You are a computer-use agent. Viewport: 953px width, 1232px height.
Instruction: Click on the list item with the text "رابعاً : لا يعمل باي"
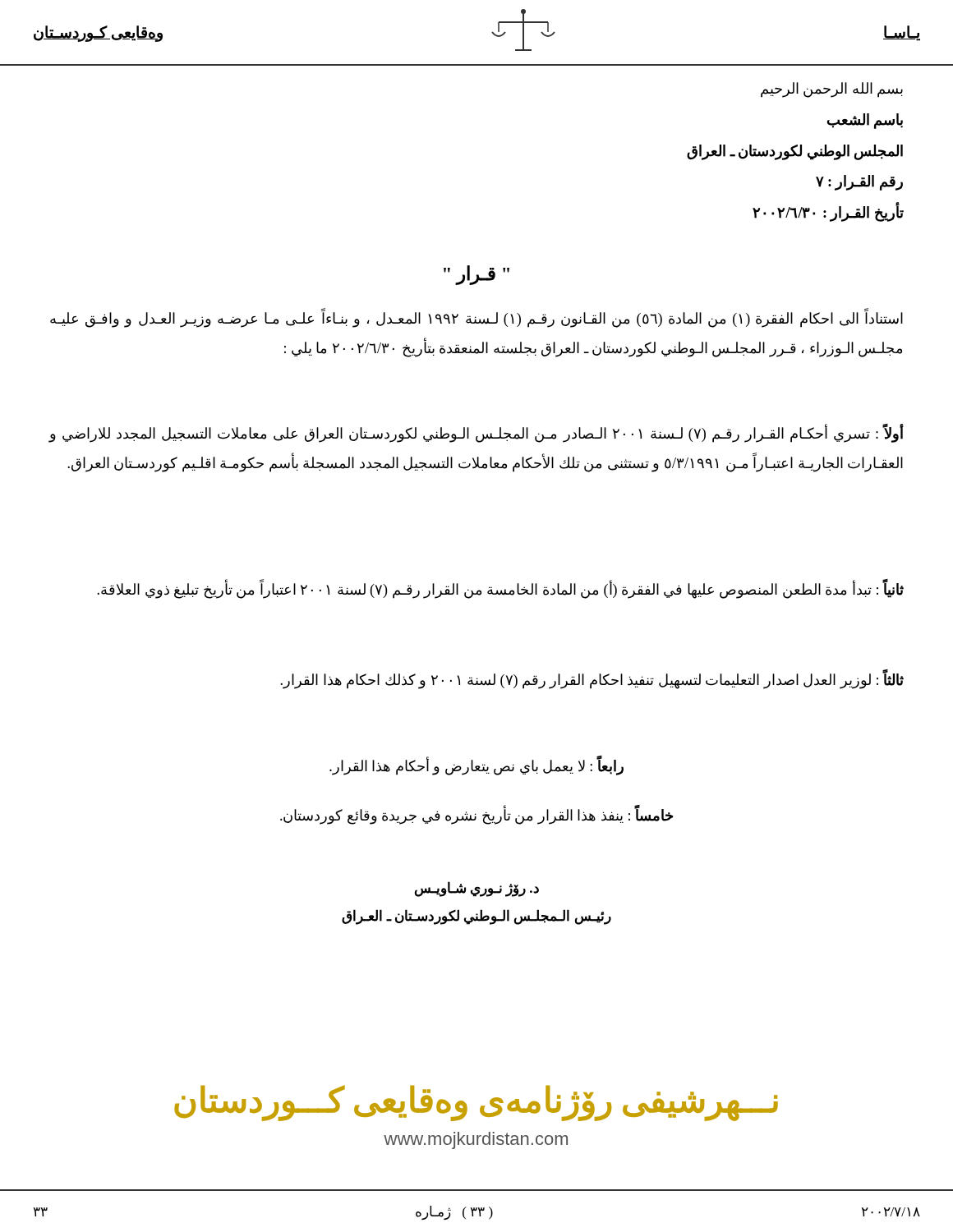tap(476, 766)
